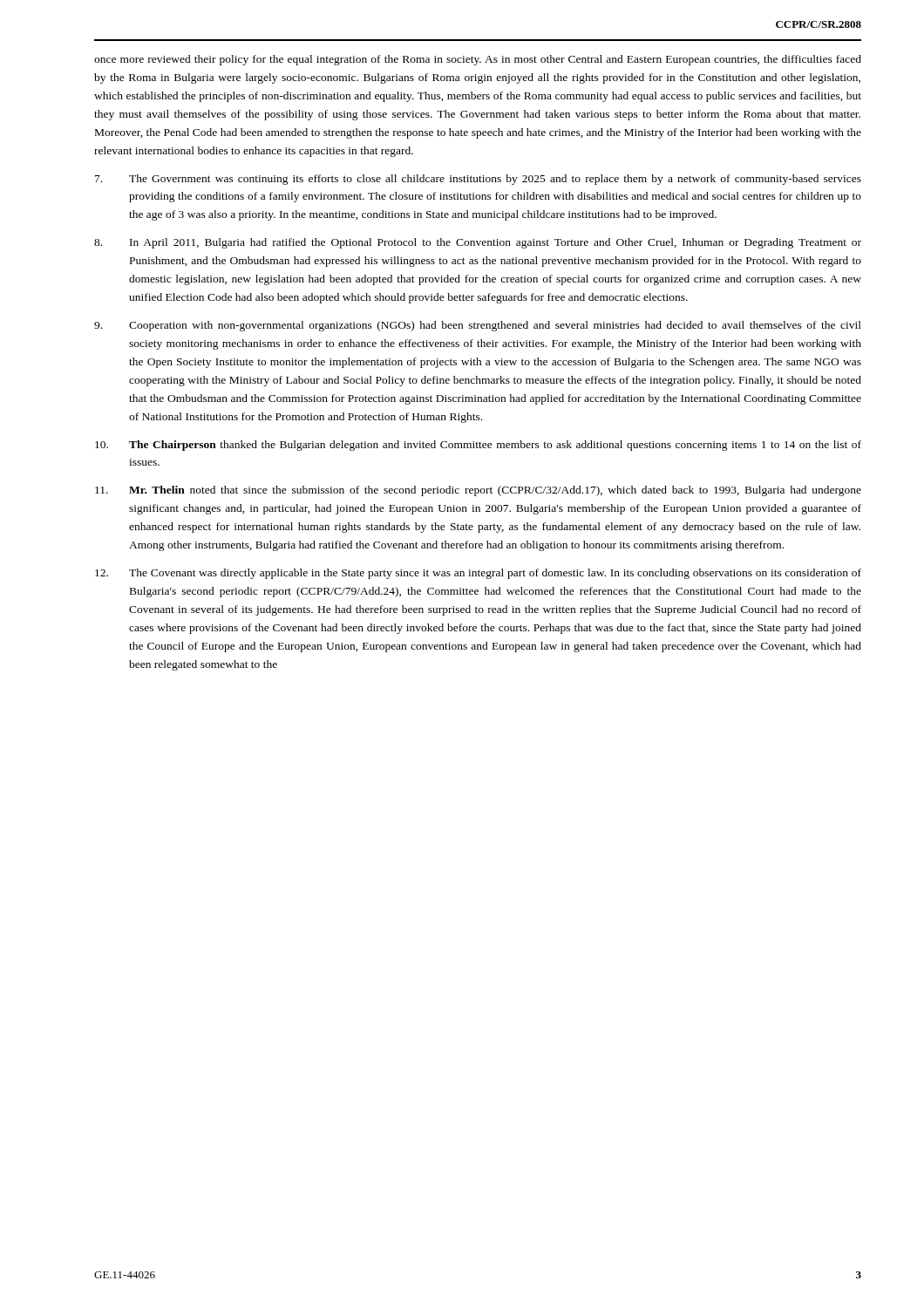This screenshot has height=1308, width=924.
Task: Select the passage starting "In April 2011, Bulgaria had ratified"
Action: (478, 270)
